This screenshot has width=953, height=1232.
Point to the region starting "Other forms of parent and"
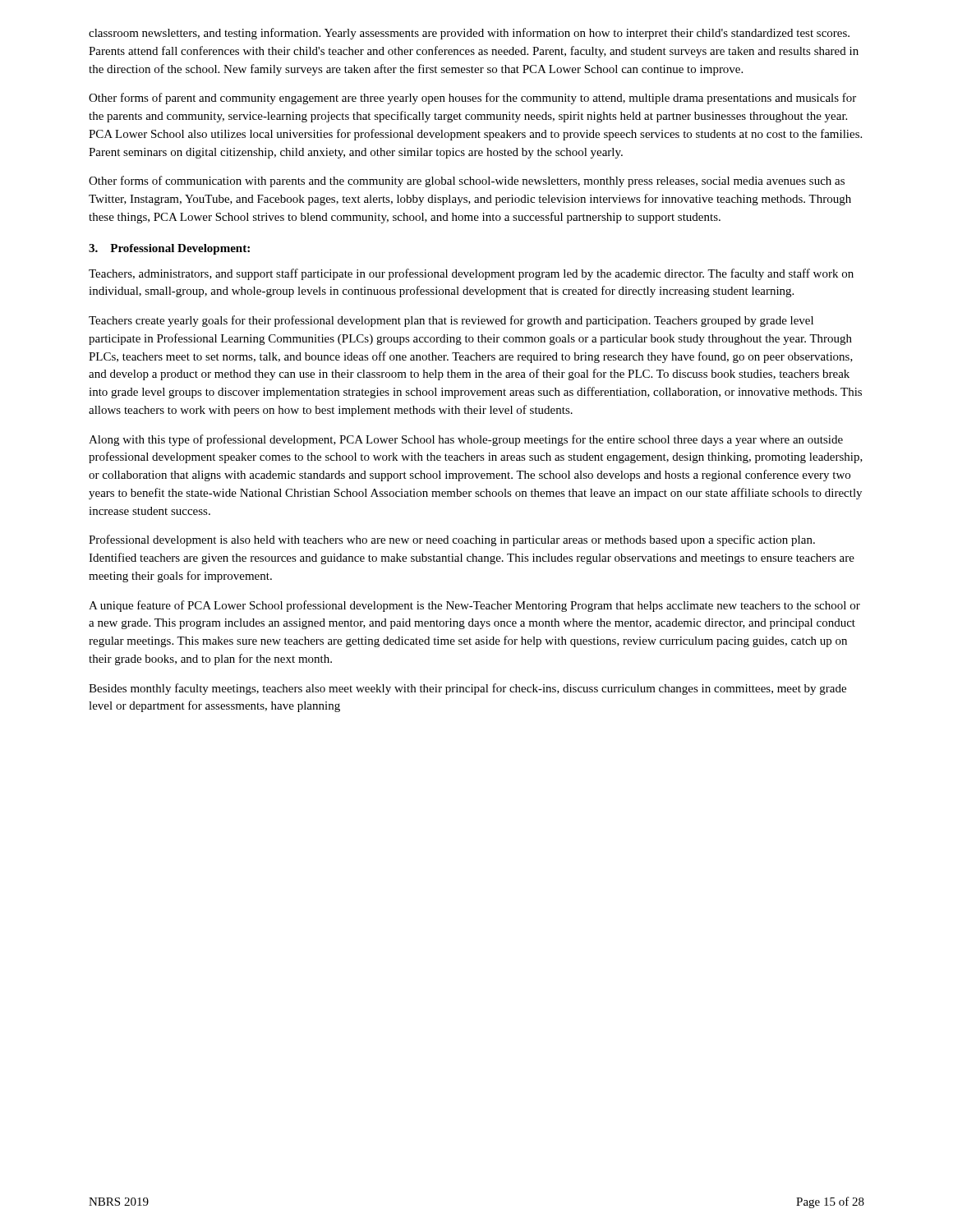point(476,125)
